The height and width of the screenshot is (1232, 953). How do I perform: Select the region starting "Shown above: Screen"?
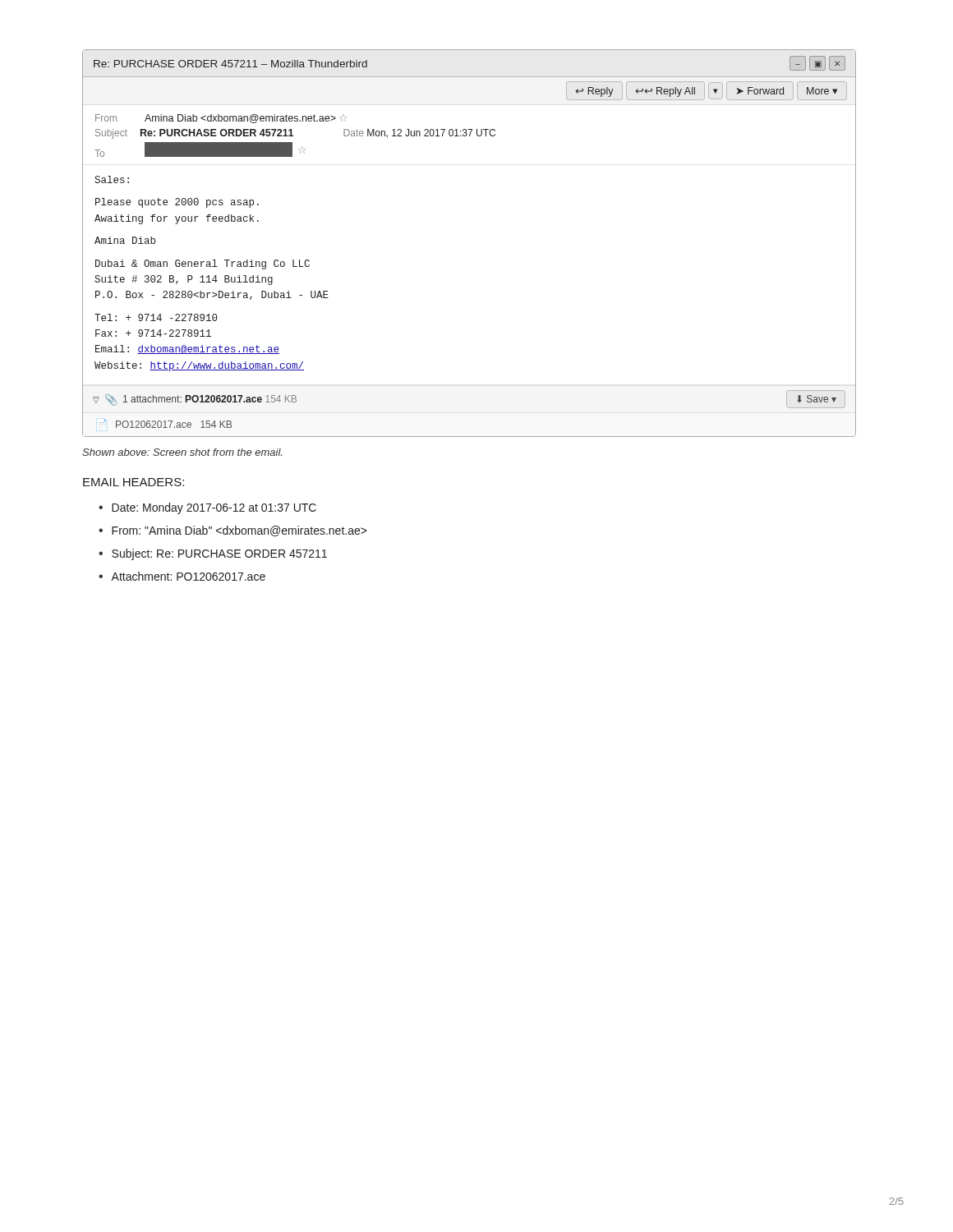pyautogui.click(x=183, y=452)
